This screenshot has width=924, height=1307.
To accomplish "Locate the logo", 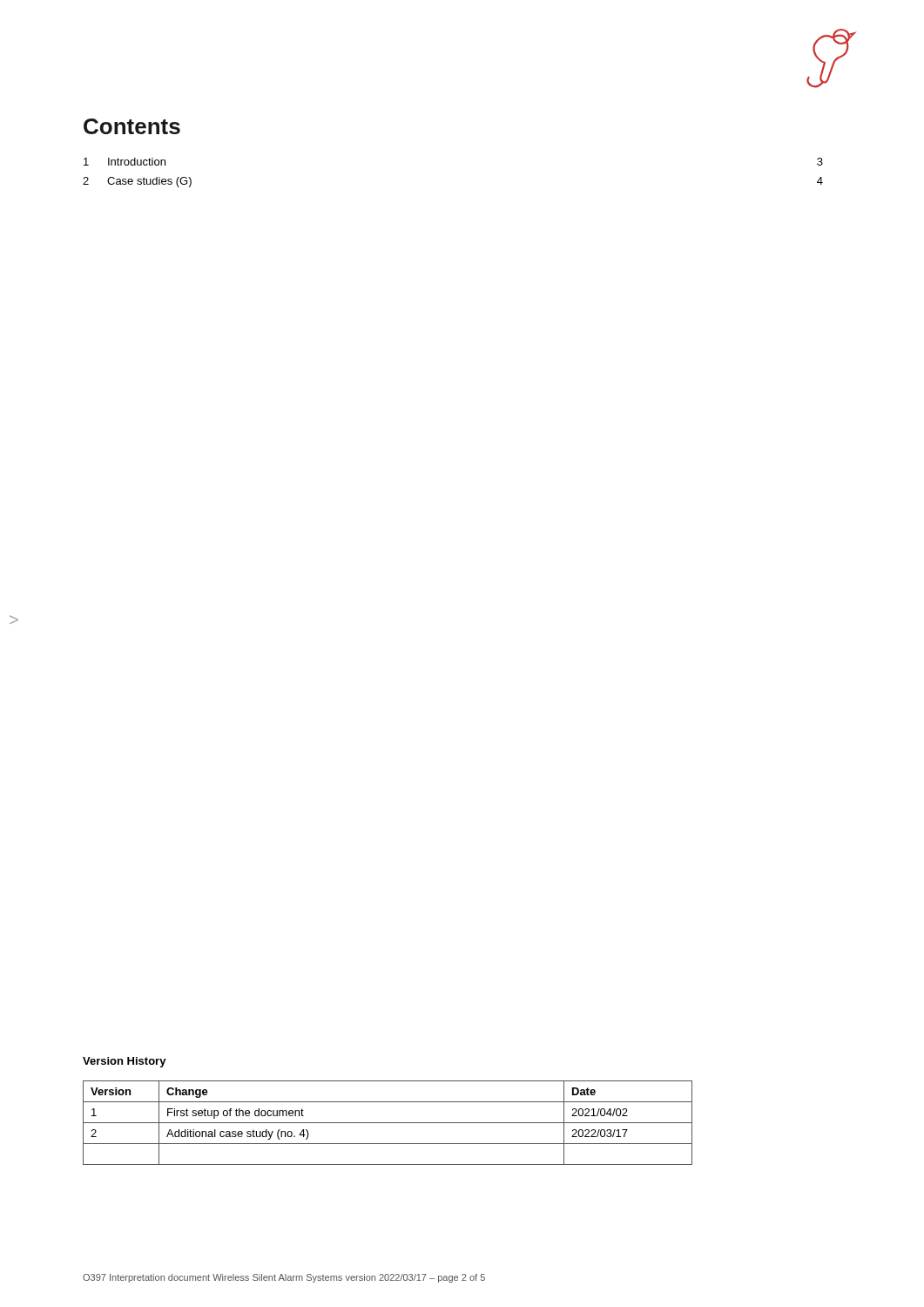I will click(824, 59).
